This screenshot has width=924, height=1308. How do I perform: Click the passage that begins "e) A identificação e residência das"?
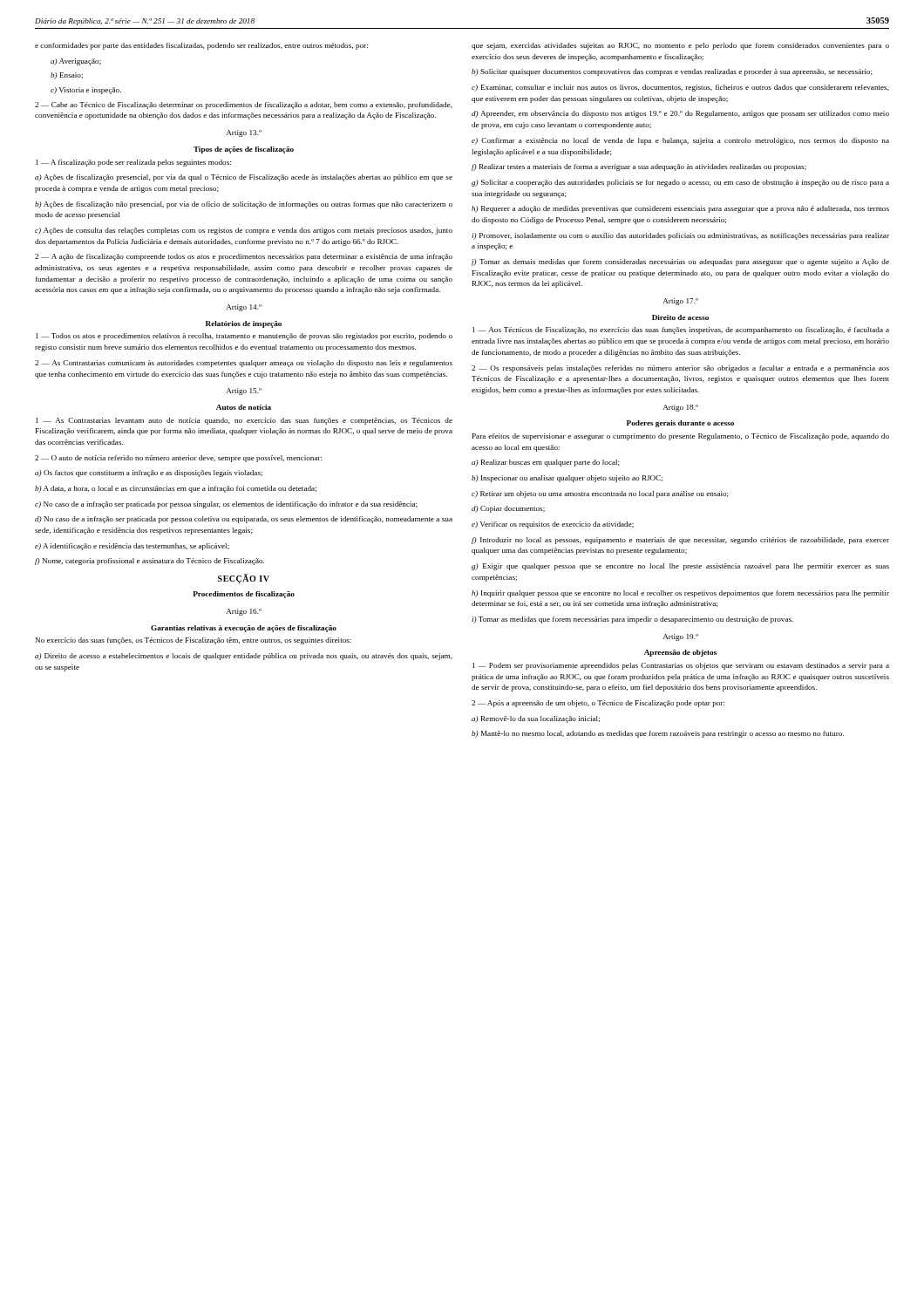point(132,546)
